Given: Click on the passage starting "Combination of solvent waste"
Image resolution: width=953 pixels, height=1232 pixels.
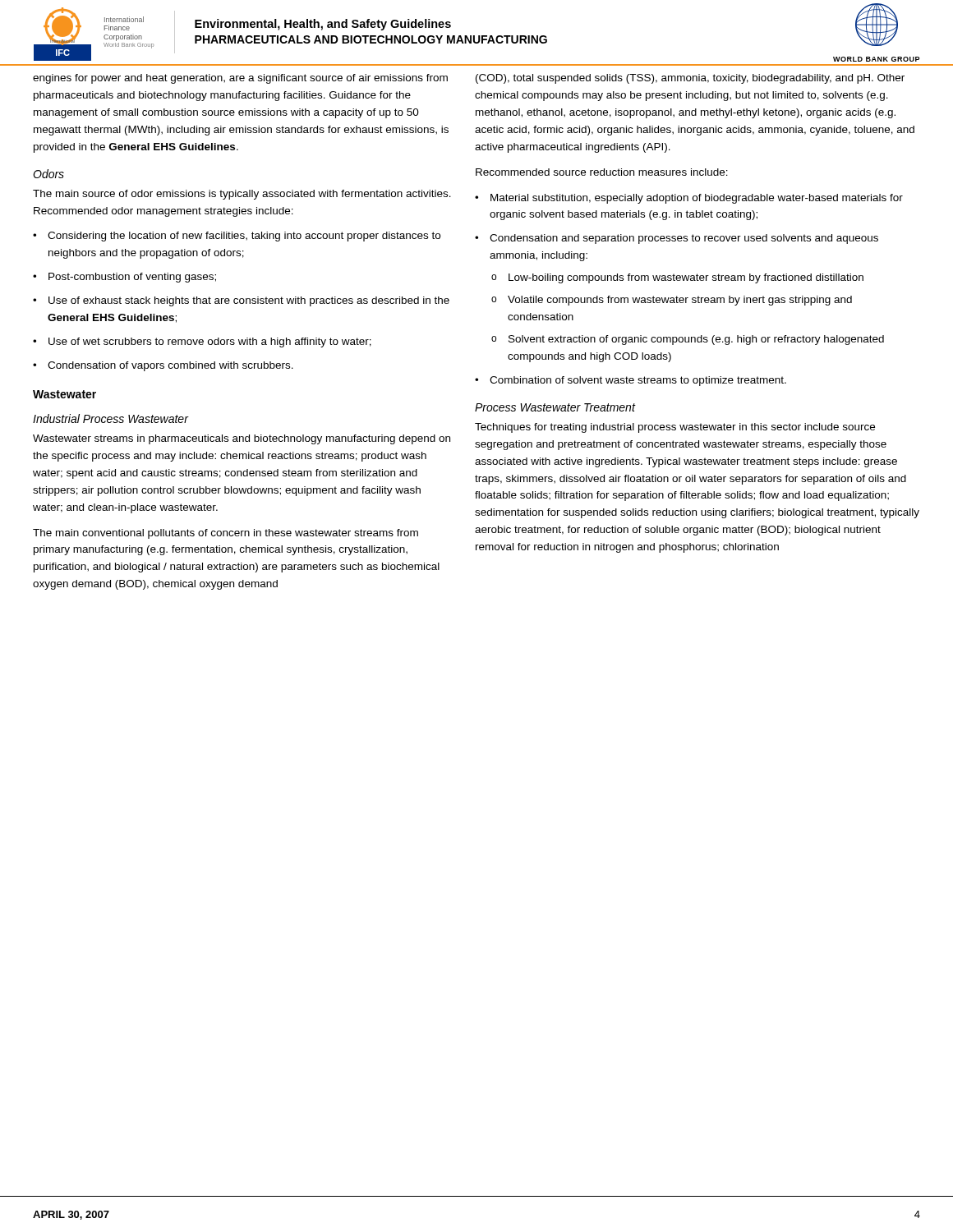Looking at the screenshot, I should click(638, 380).
